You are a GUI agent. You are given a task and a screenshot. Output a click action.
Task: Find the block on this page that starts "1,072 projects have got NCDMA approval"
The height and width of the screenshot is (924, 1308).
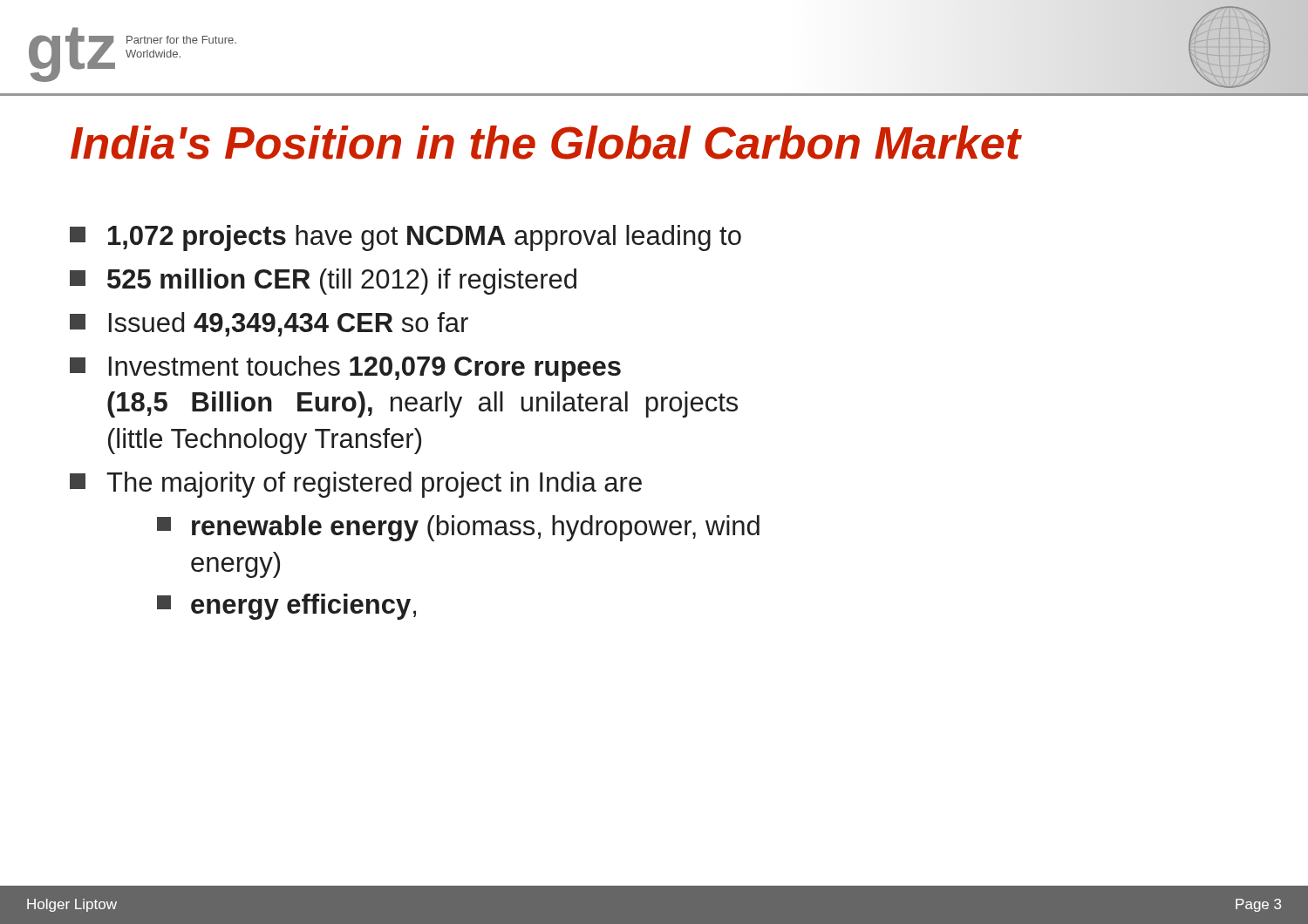[654, 236]
